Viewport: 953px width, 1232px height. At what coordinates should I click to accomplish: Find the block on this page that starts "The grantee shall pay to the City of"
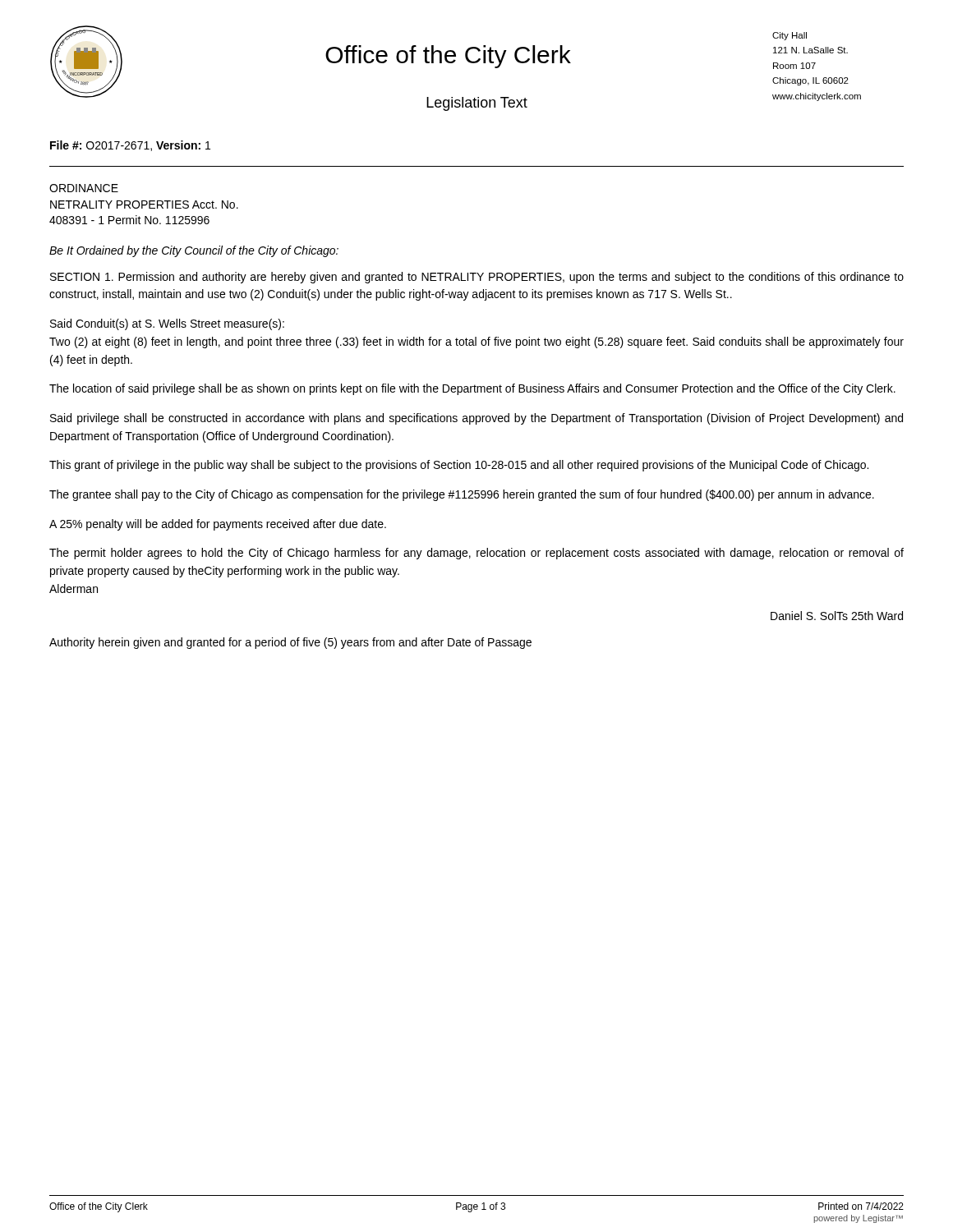pos(462,494)
